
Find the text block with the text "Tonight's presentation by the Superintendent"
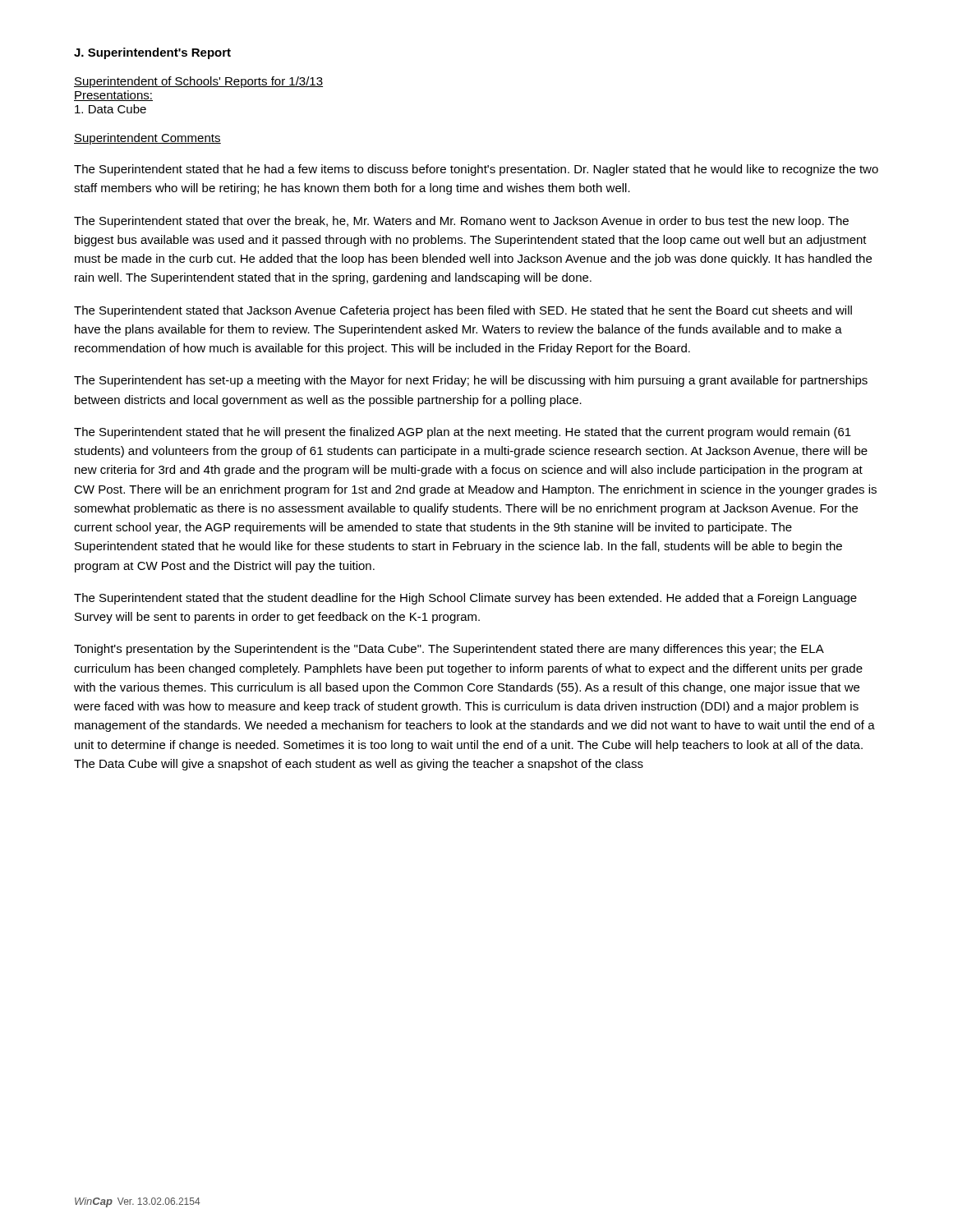pyautogui.click(x=474, y=706)
